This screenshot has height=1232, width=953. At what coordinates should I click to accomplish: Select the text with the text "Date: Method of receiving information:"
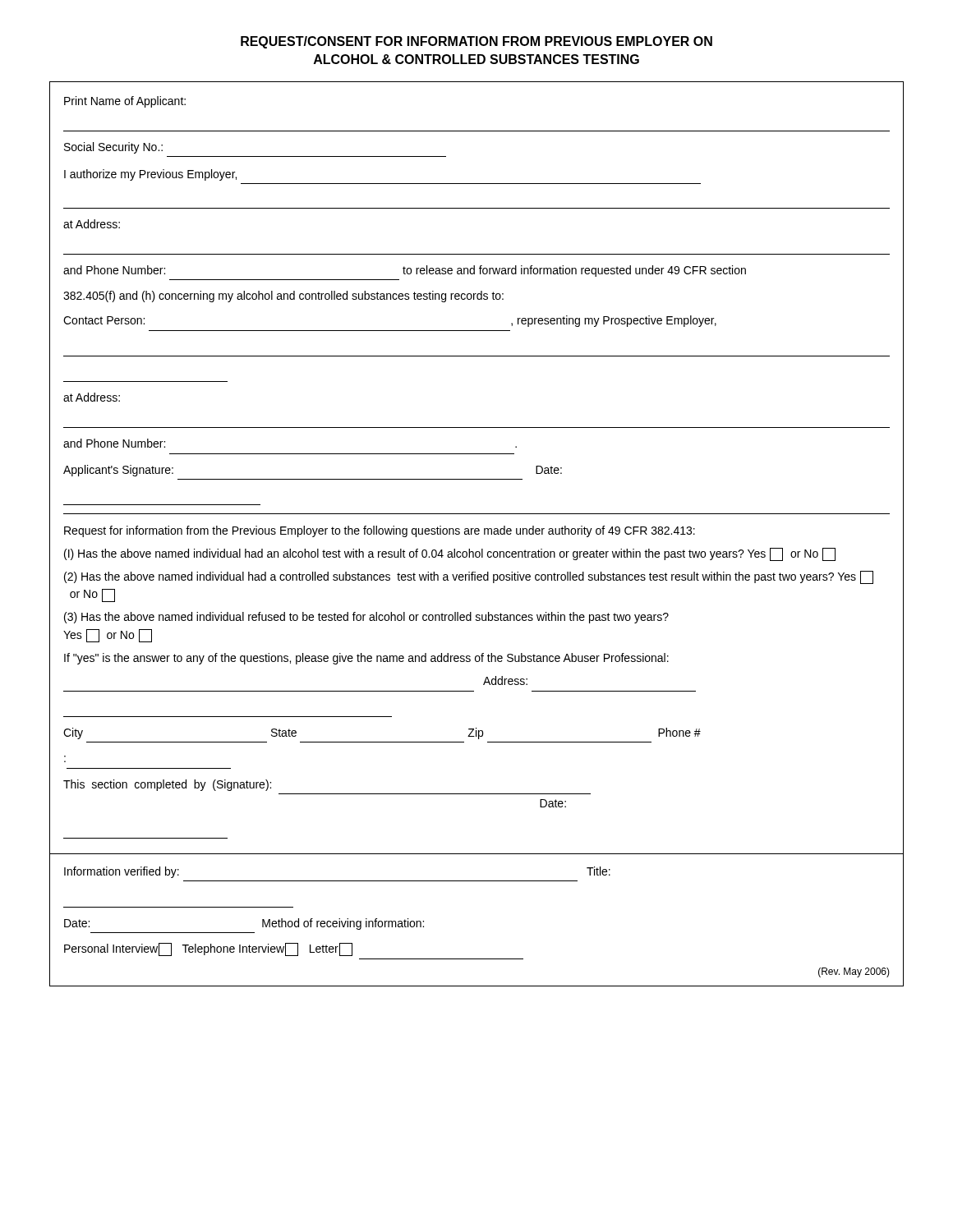(244, 924)
